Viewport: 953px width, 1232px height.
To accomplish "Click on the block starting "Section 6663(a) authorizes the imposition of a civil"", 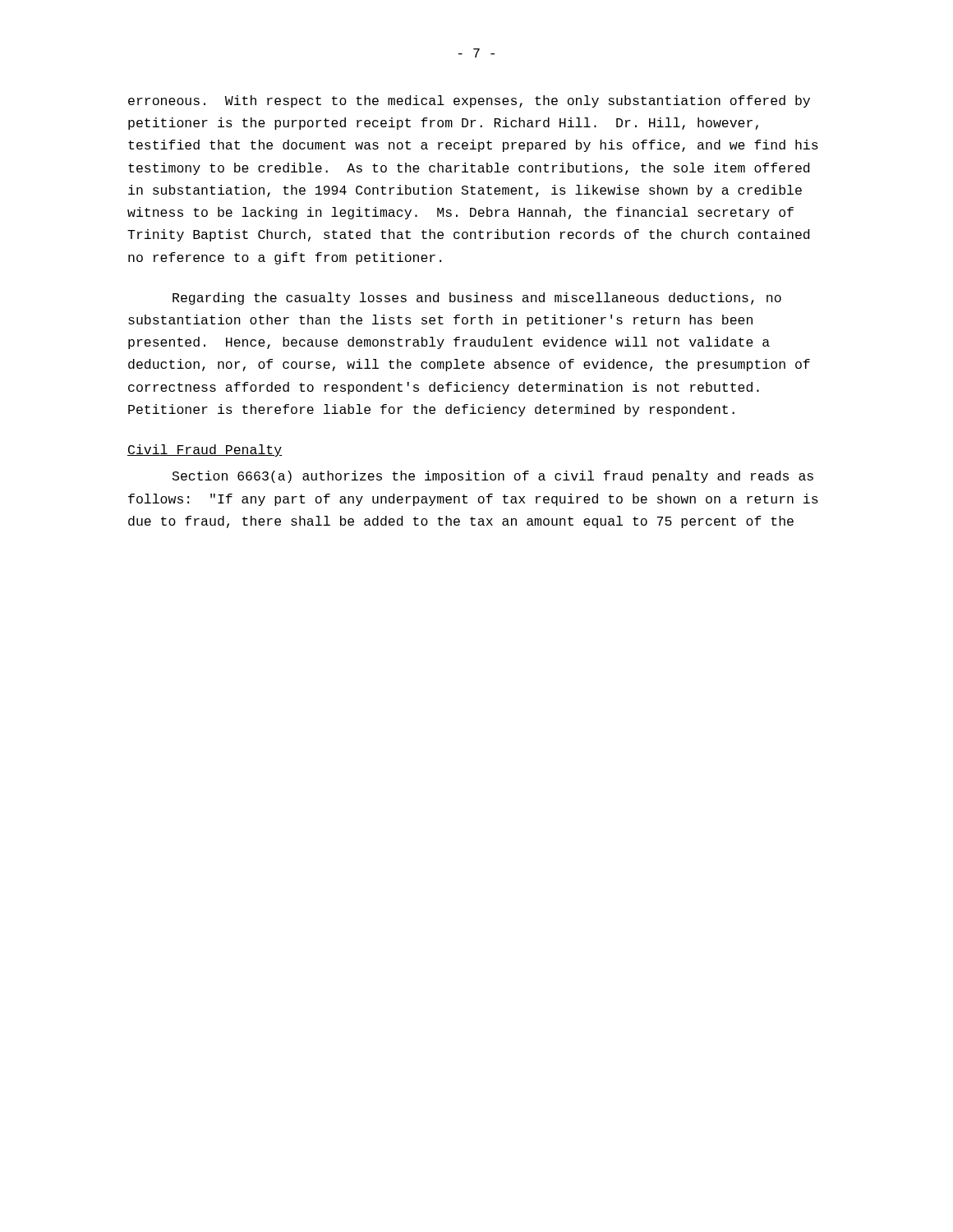I will tap(473, 499).
